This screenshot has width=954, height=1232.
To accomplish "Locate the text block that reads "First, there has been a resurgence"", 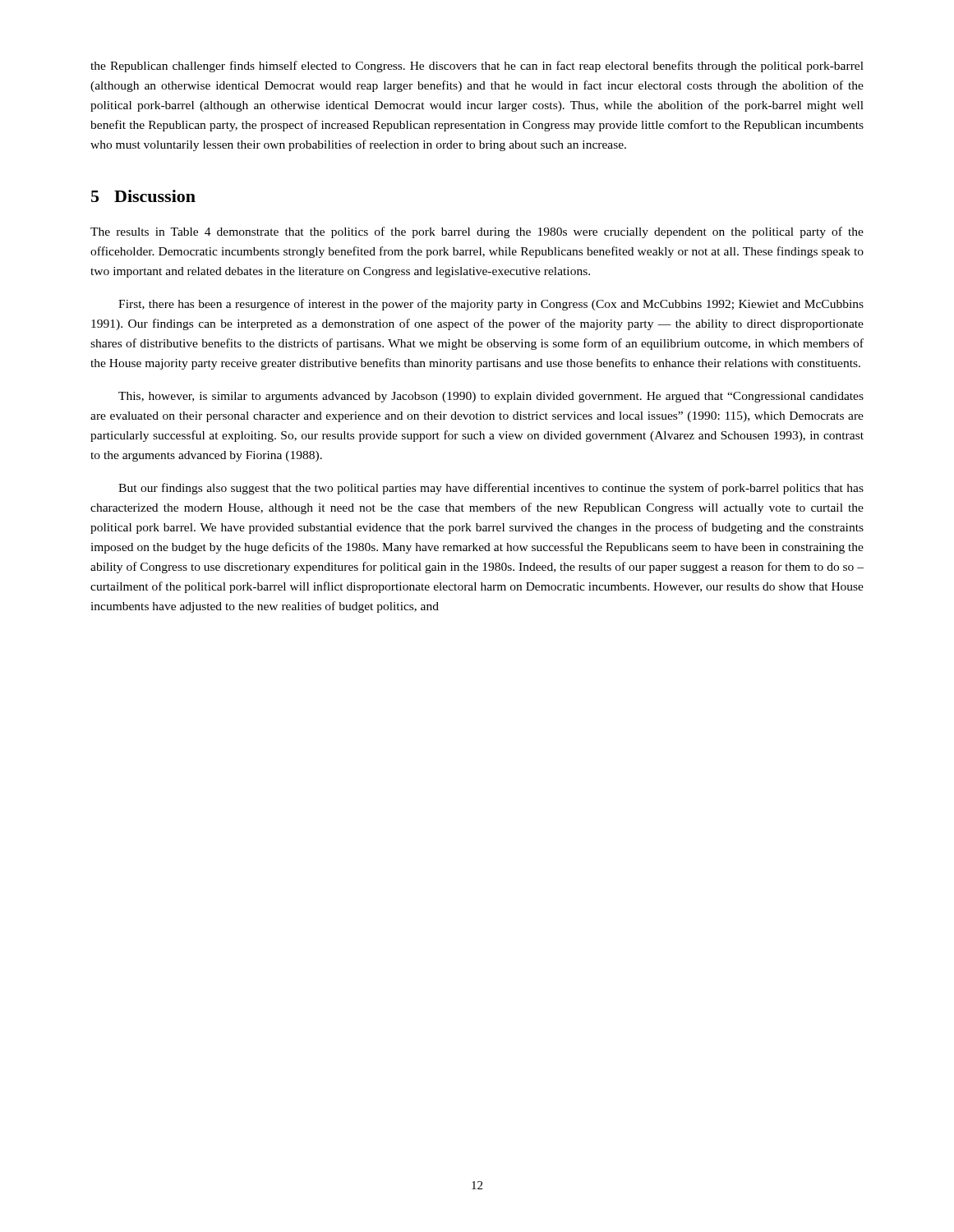I will pyautogui.click(x=477, y=334).
